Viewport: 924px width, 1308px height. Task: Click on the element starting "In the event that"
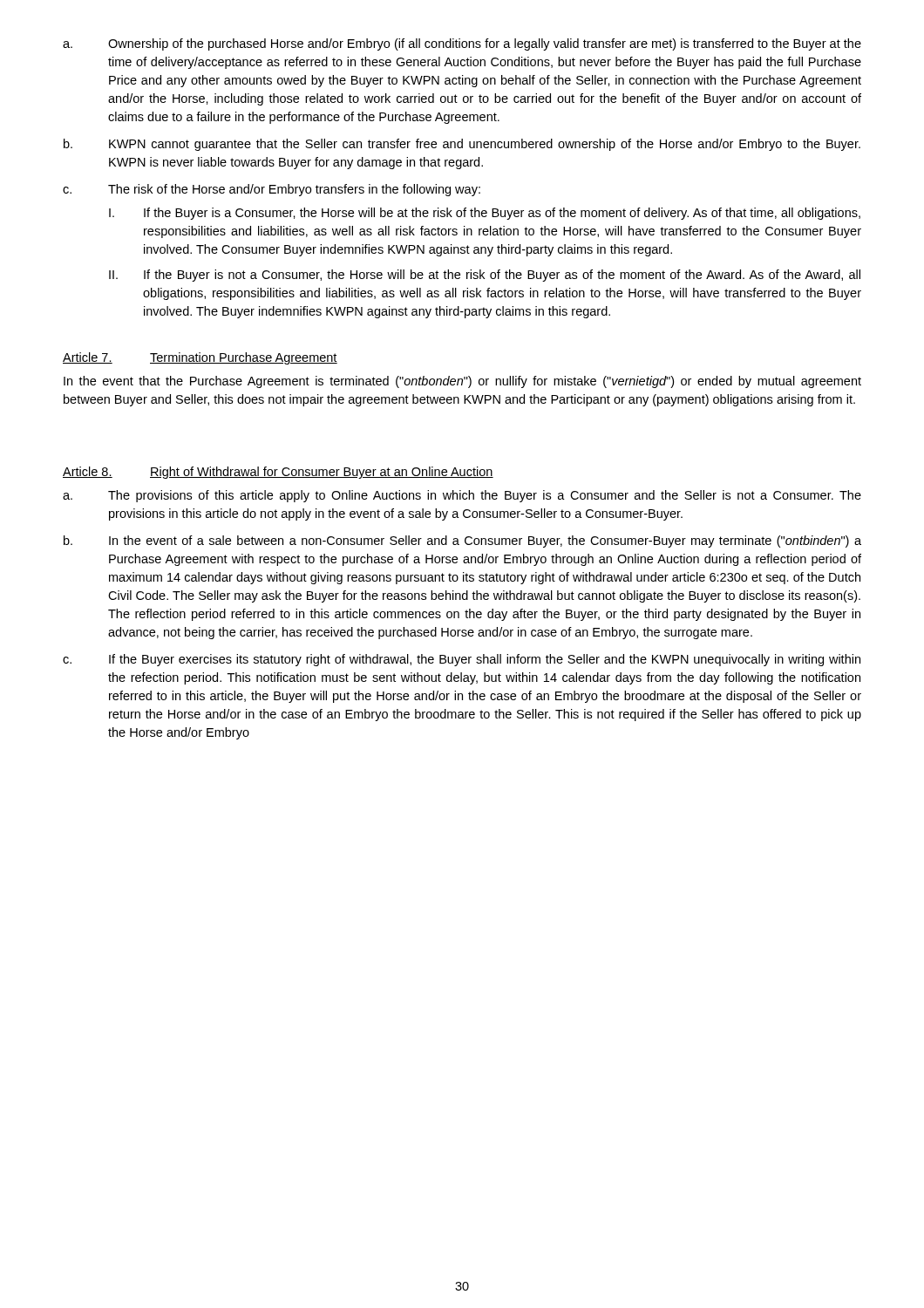(x=462, y=390)
